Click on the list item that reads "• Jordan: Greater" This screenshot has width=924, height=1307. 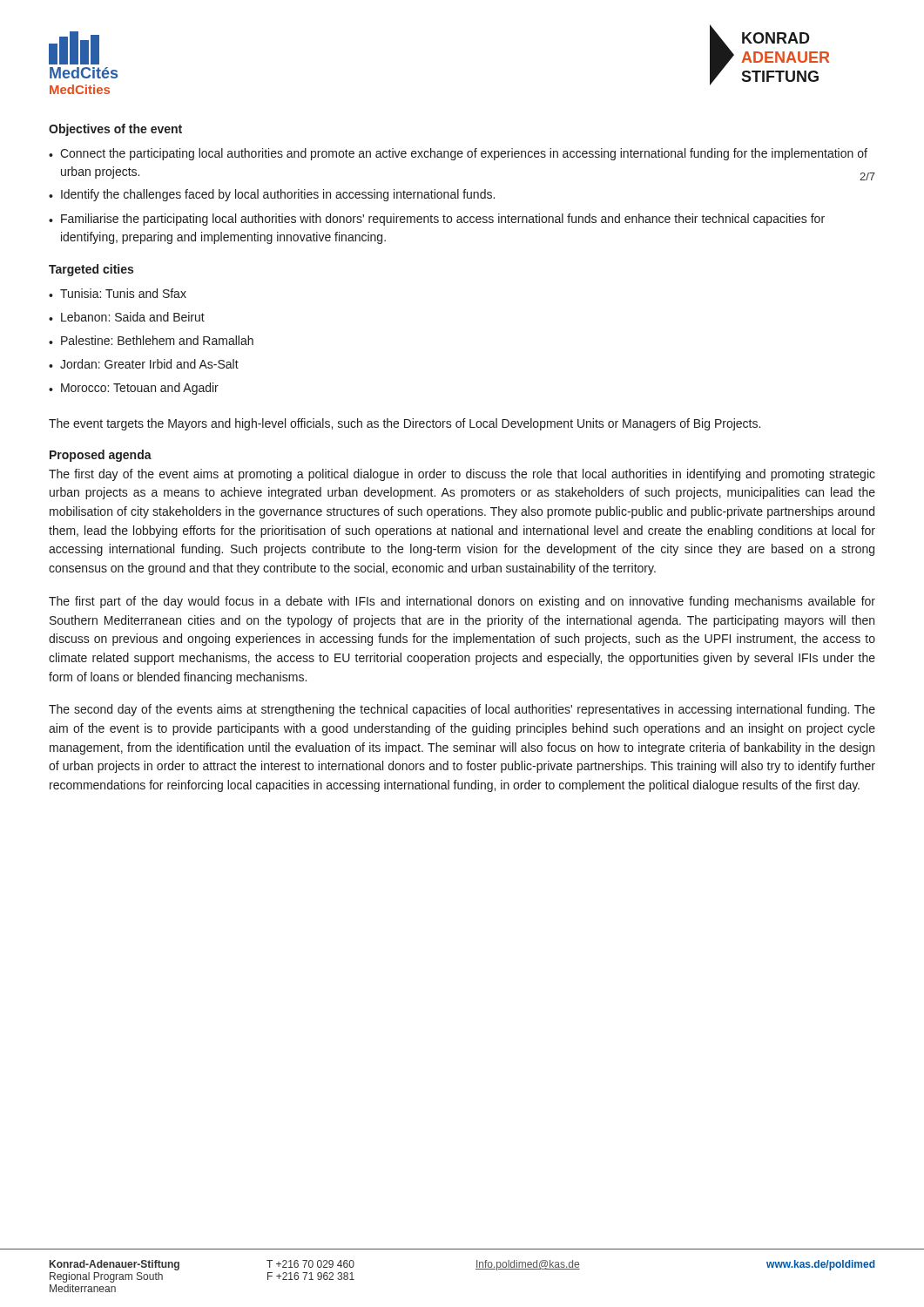click(x=143, y=366)
